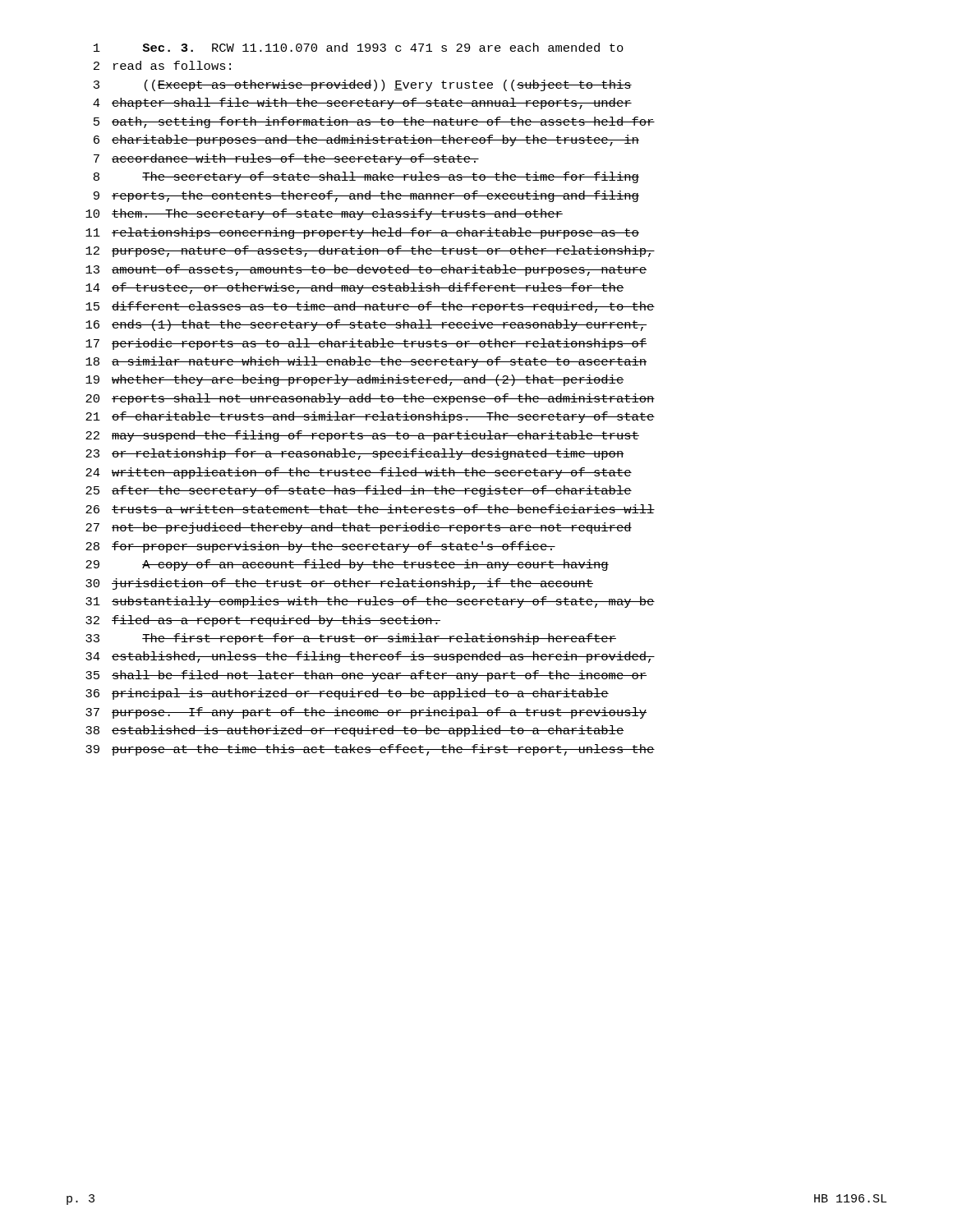Select the region starting "3 ((Except as otherwise provided)) Every"
This screenshot has height=1232, width=953.
(476, 123)
